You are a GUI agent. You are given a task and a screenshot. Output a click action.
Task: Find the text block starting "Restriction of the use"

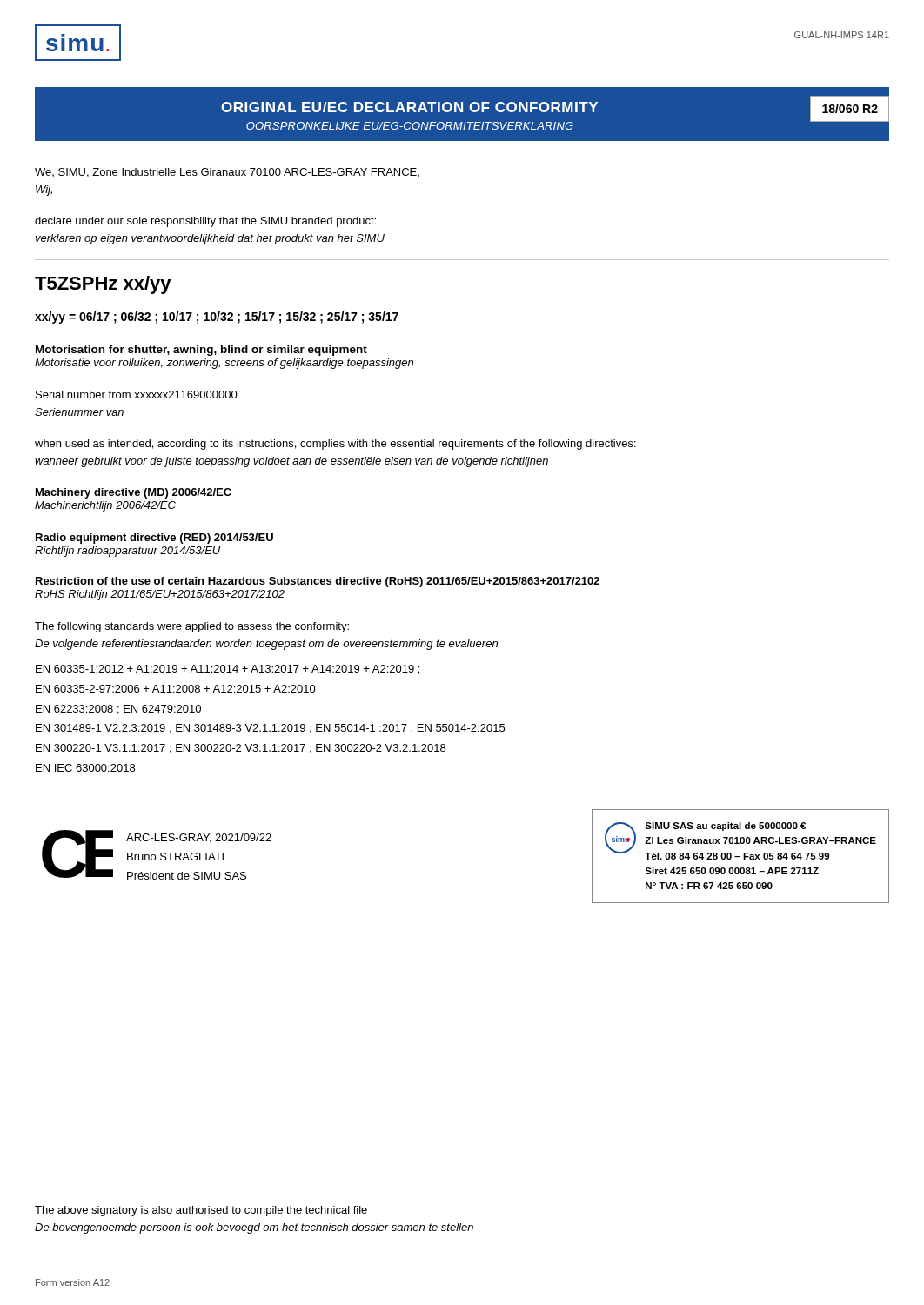462,587
